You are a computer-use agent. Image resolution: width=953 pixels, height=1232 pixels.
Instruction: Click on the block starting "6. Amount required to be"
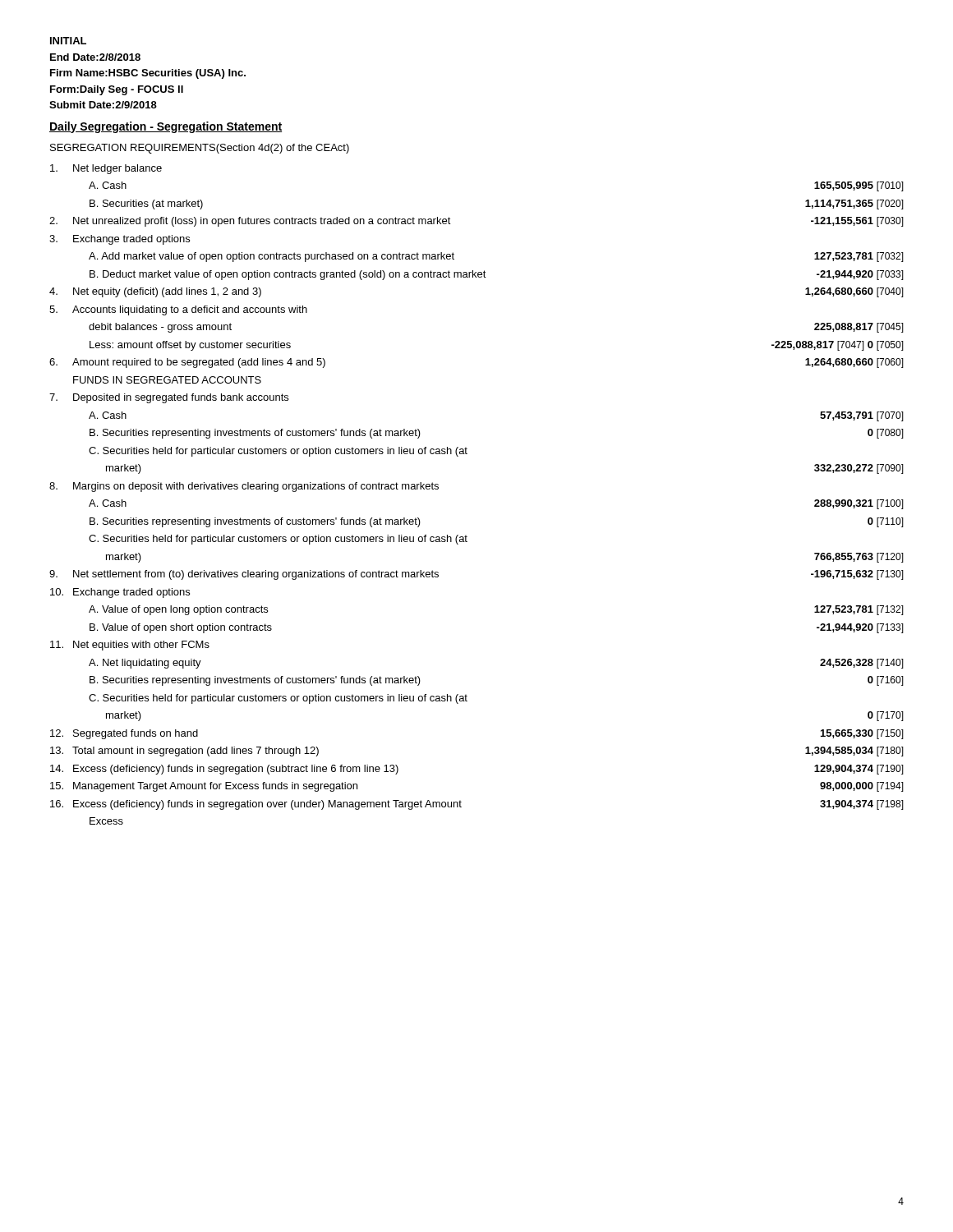tap(203, 363)
